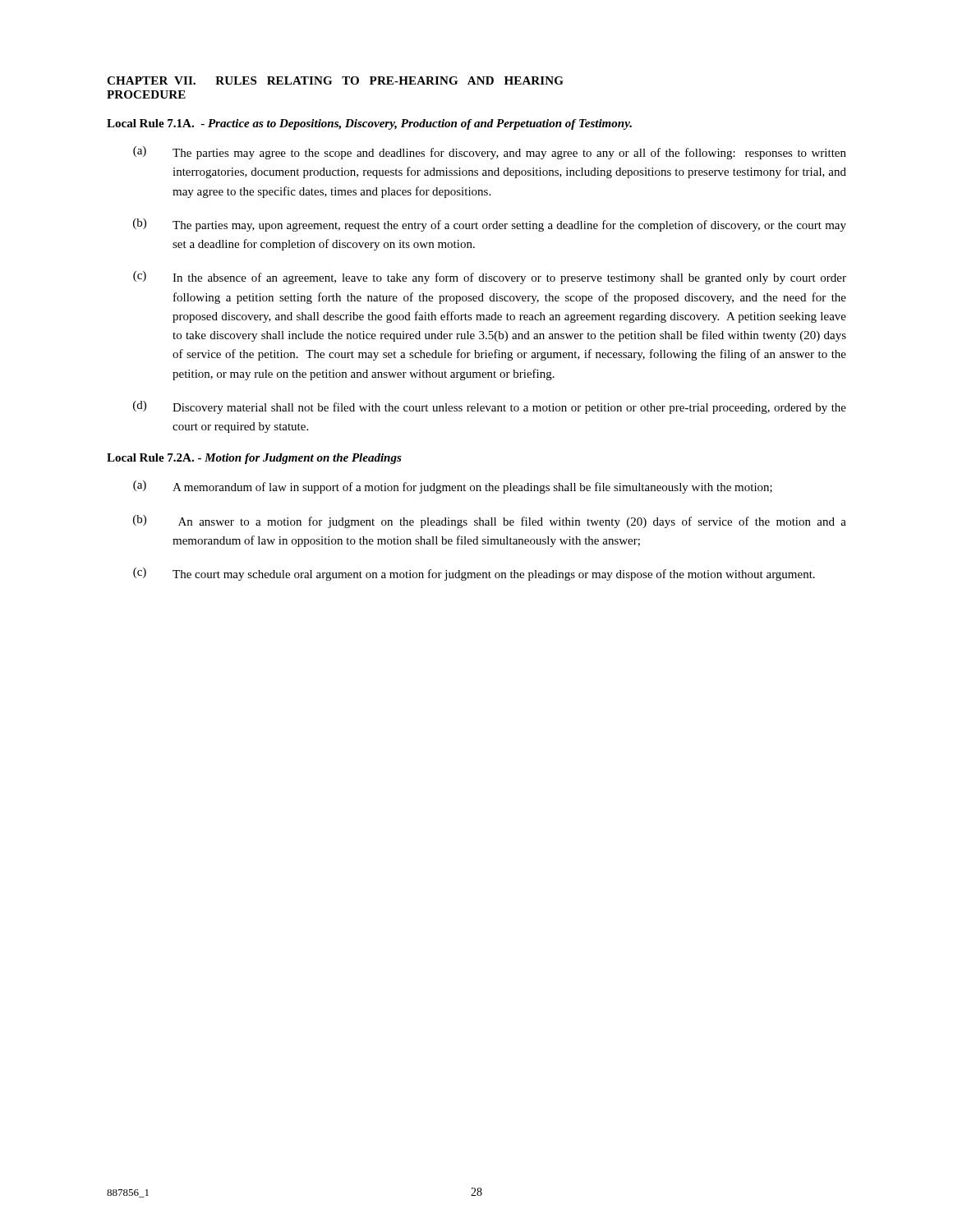Find the passage starting "(b) The parties may, upon agreement,"

476,235
